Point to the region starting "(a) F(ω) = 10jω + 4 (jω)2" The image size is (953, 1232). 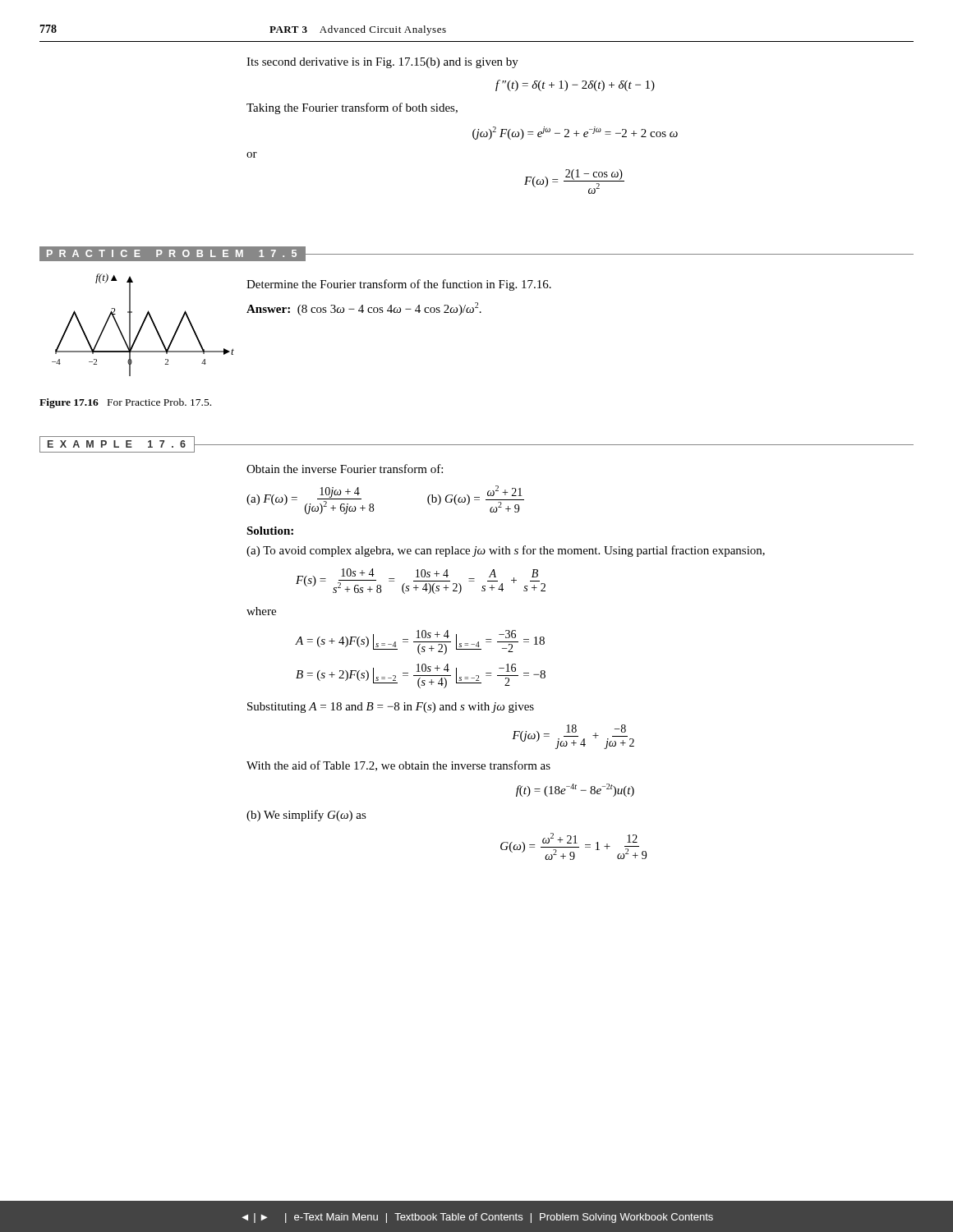(386, 500)
